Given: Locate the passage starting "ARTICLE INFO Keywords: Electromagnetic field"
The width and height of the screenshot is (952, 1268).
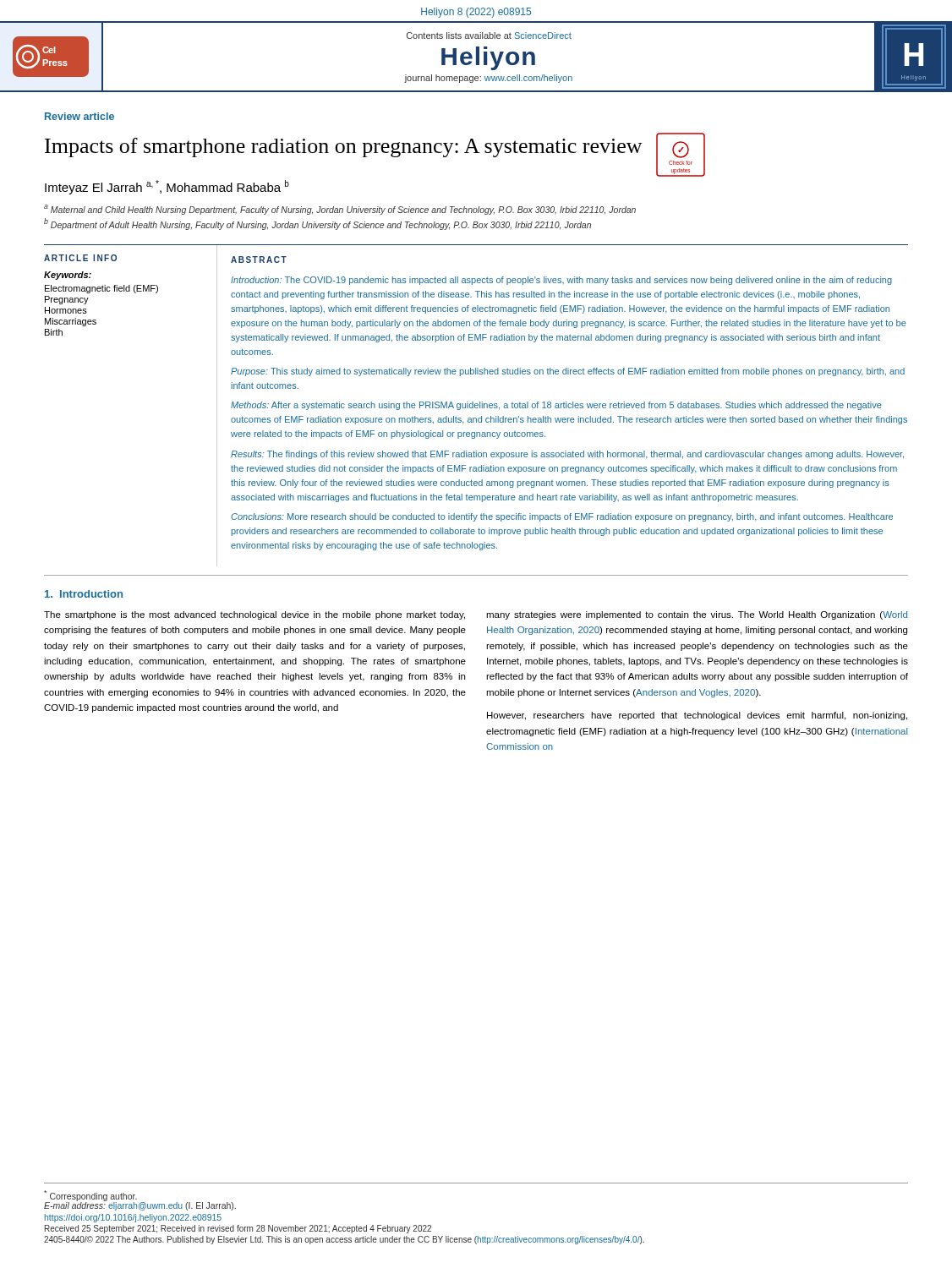Looking at the screenshot, I should point(124,295).
